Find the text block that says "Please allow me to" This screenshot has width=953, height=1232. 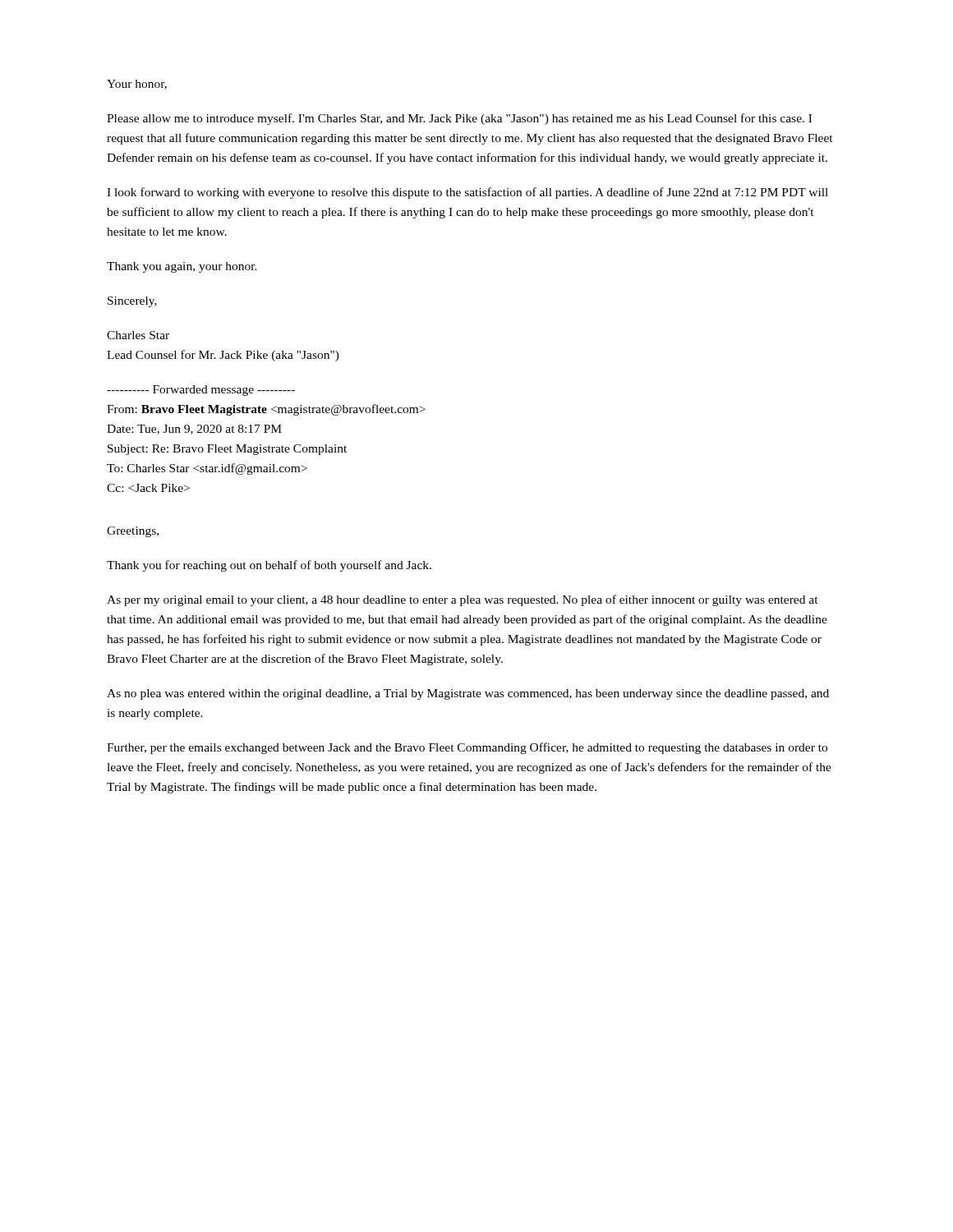click(x=470, y=138)
